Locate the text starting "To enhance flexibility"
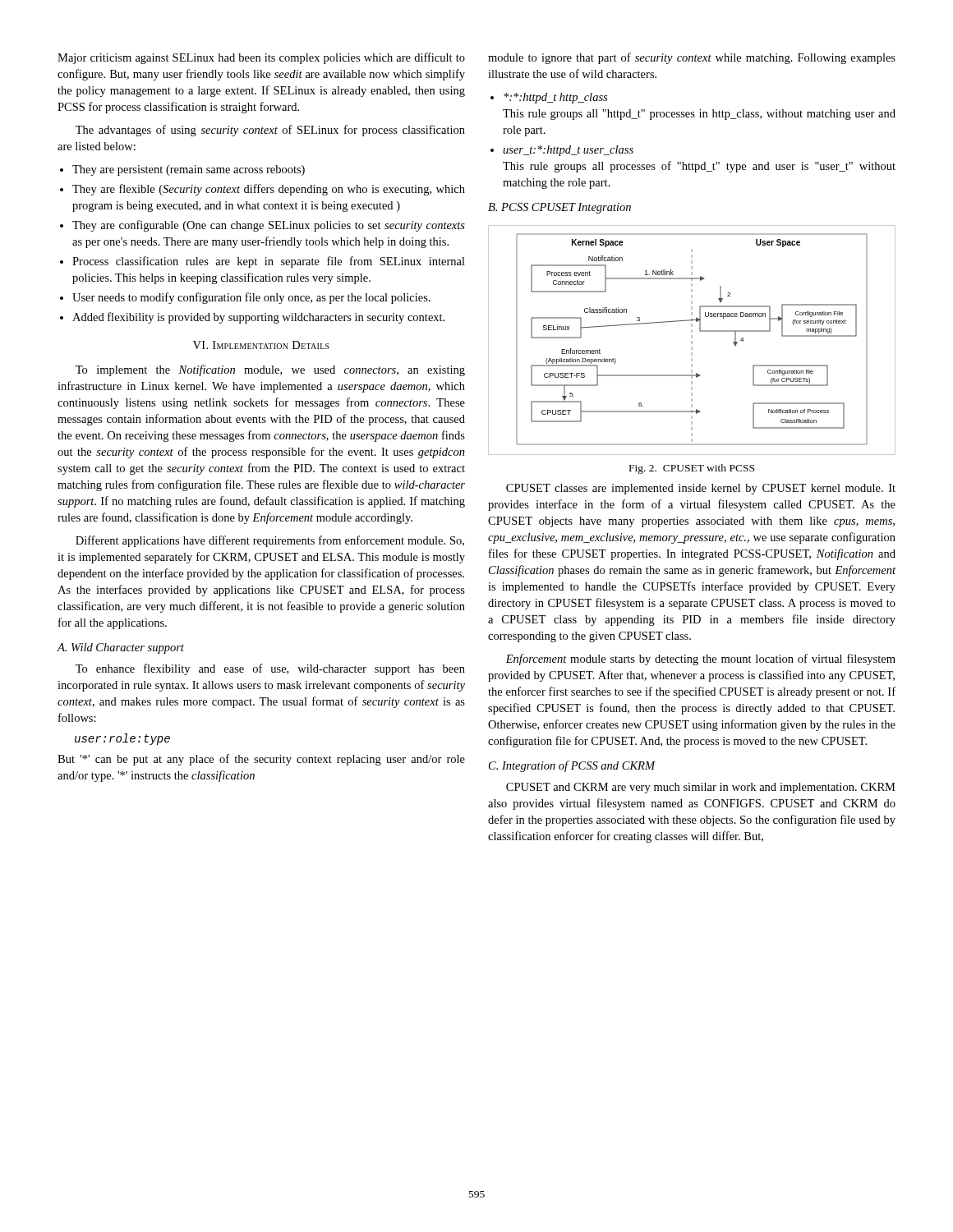The height and width of the screenshot is (1232, 953). point(270,669)
